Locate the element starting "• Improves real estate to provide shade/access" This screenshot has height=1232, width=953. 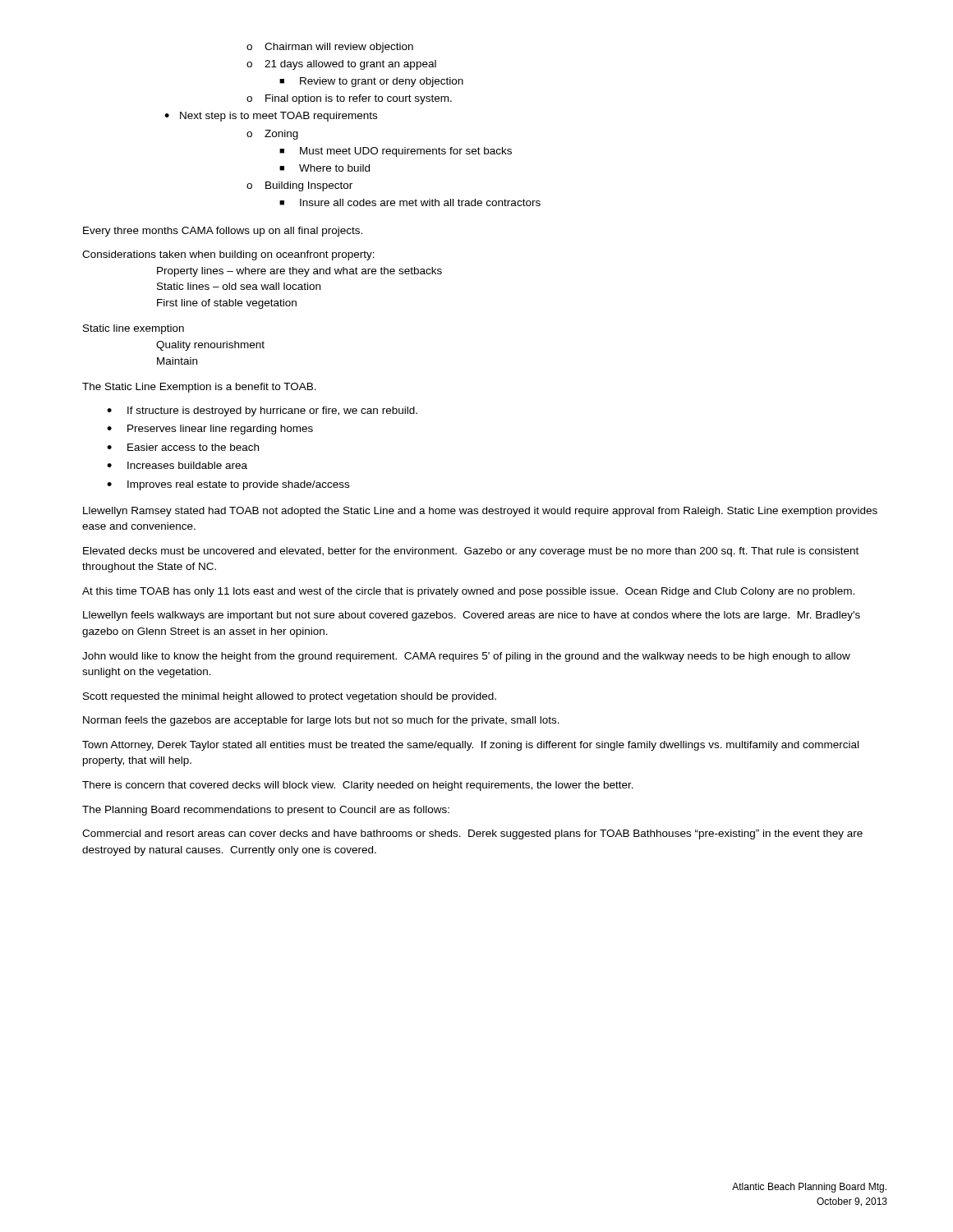(x=228, y=485)
